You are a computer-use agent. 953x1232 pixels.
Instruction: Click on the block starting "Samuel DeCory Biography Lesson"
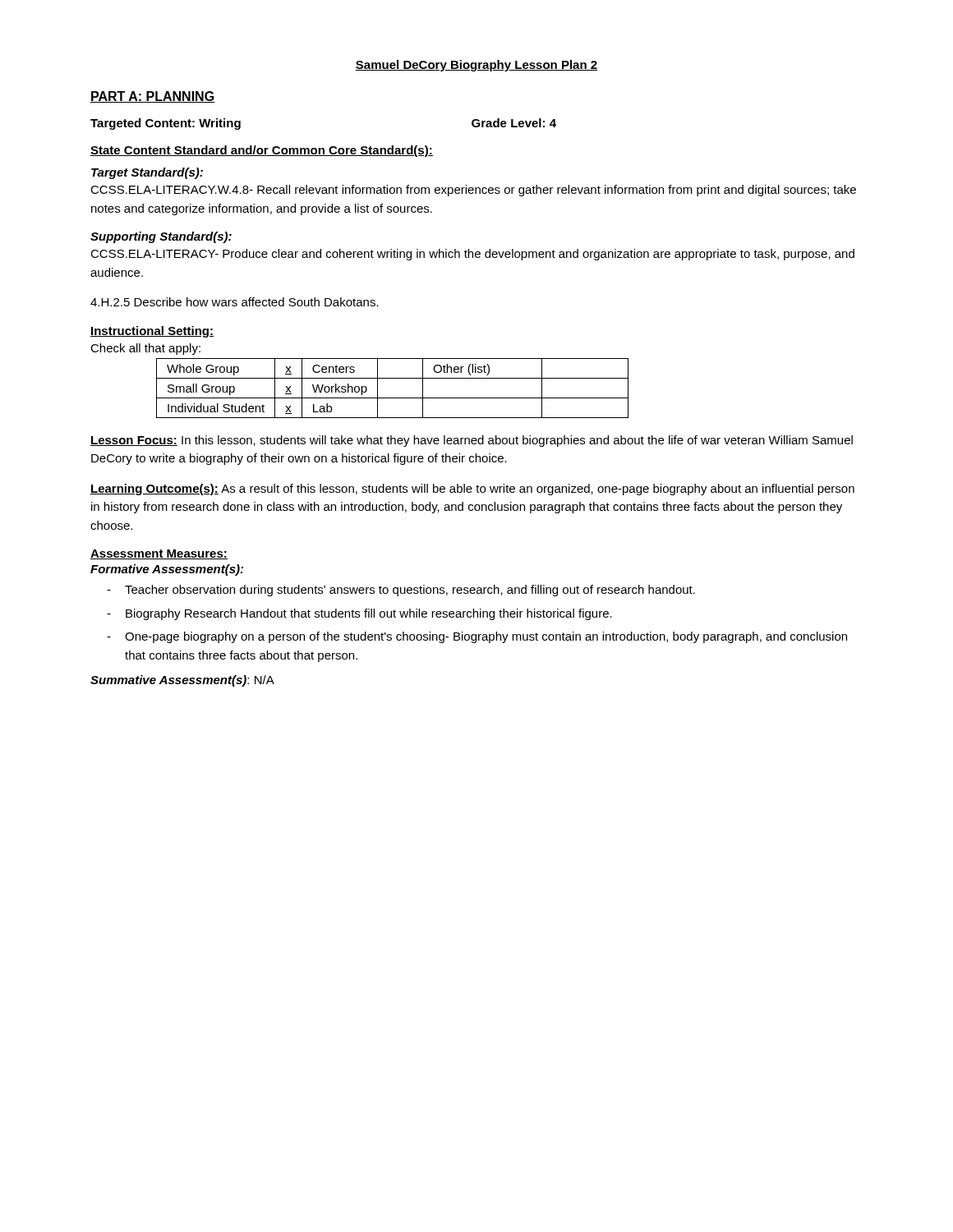476,64
